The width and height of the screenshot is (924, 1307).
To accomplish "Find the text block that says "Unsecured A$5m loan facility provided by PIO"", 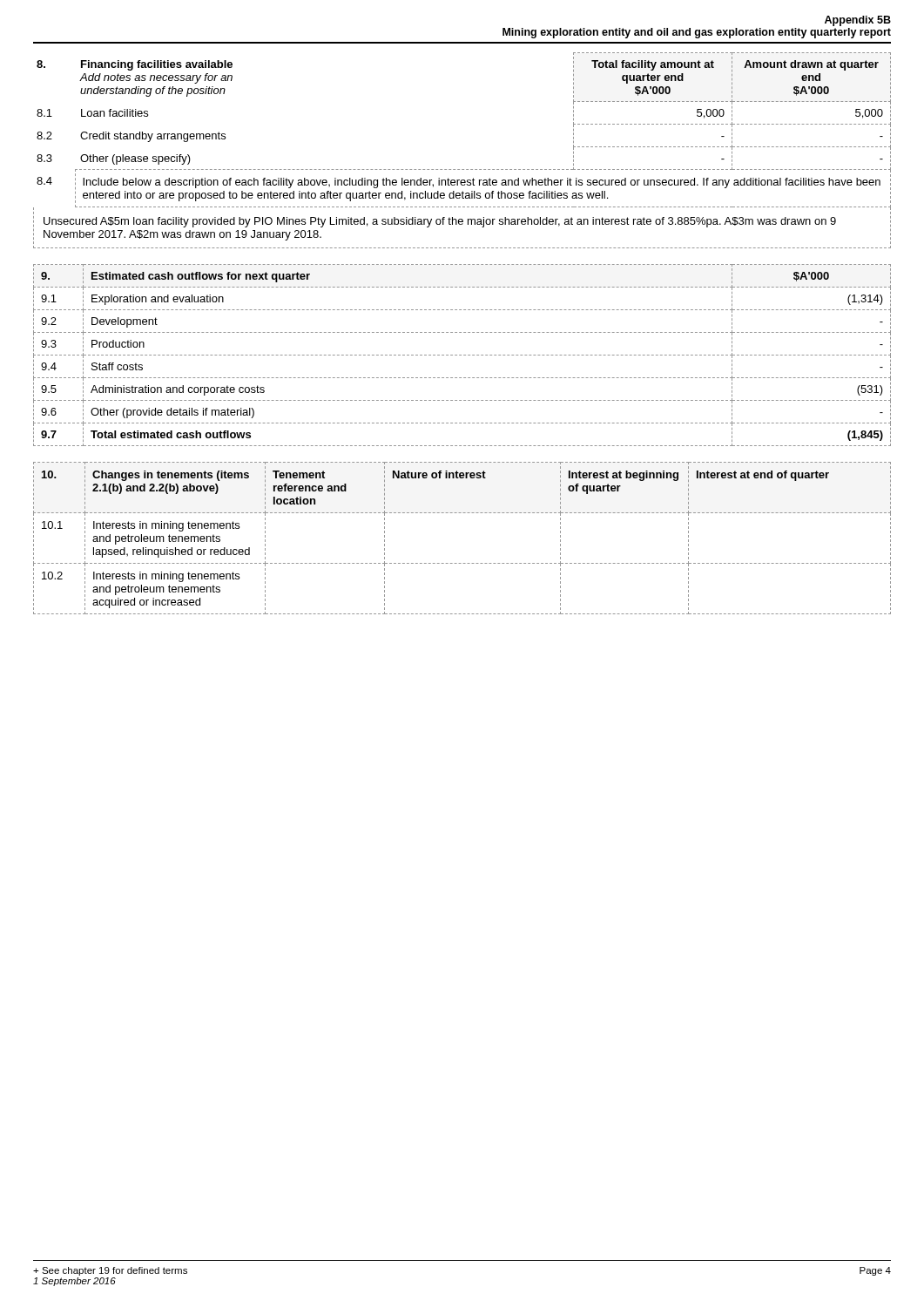I will pos(439,227).
